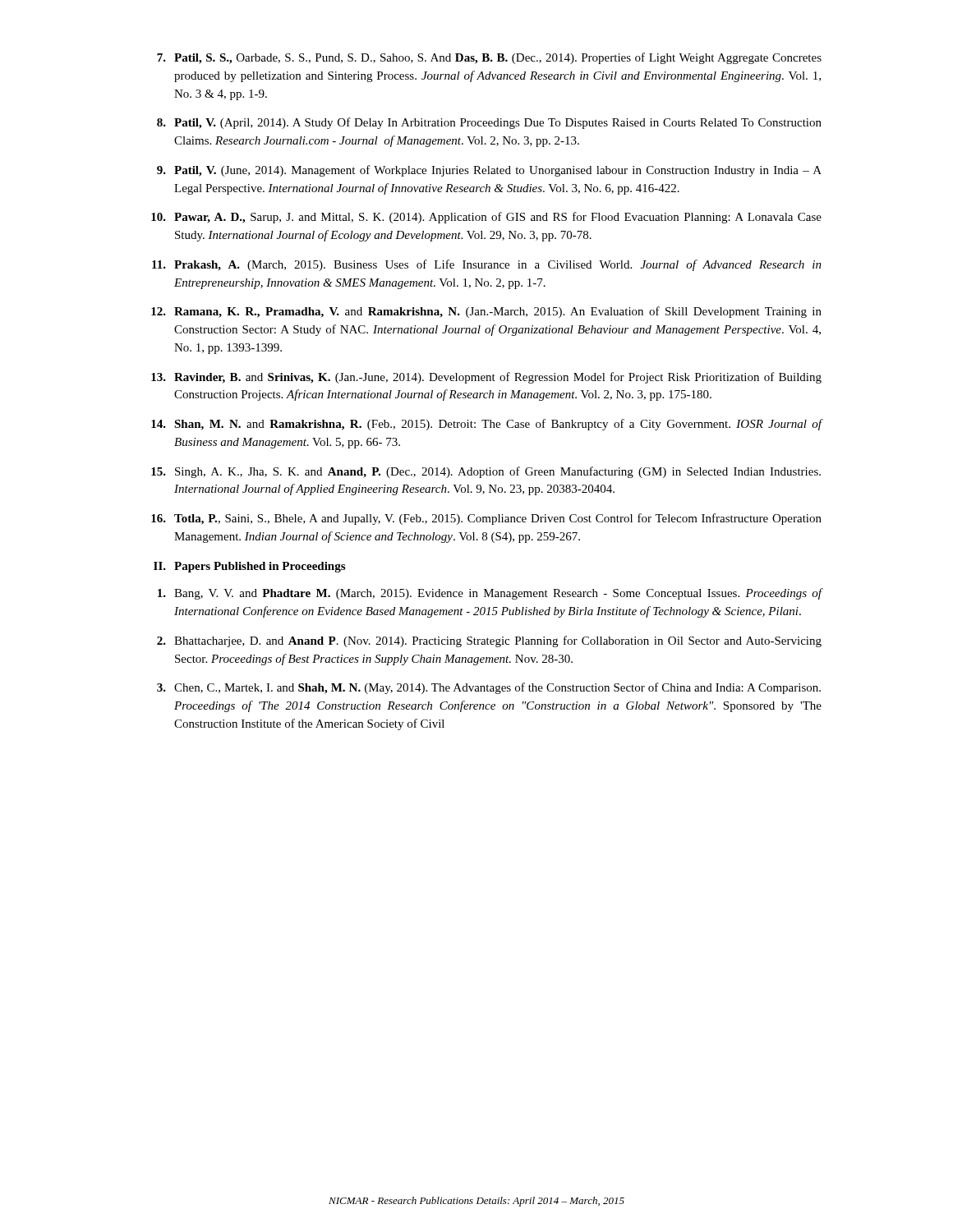Locate the list item that says "2. Bhattacharjee, D. and Anand P. (Nov."

476,650
